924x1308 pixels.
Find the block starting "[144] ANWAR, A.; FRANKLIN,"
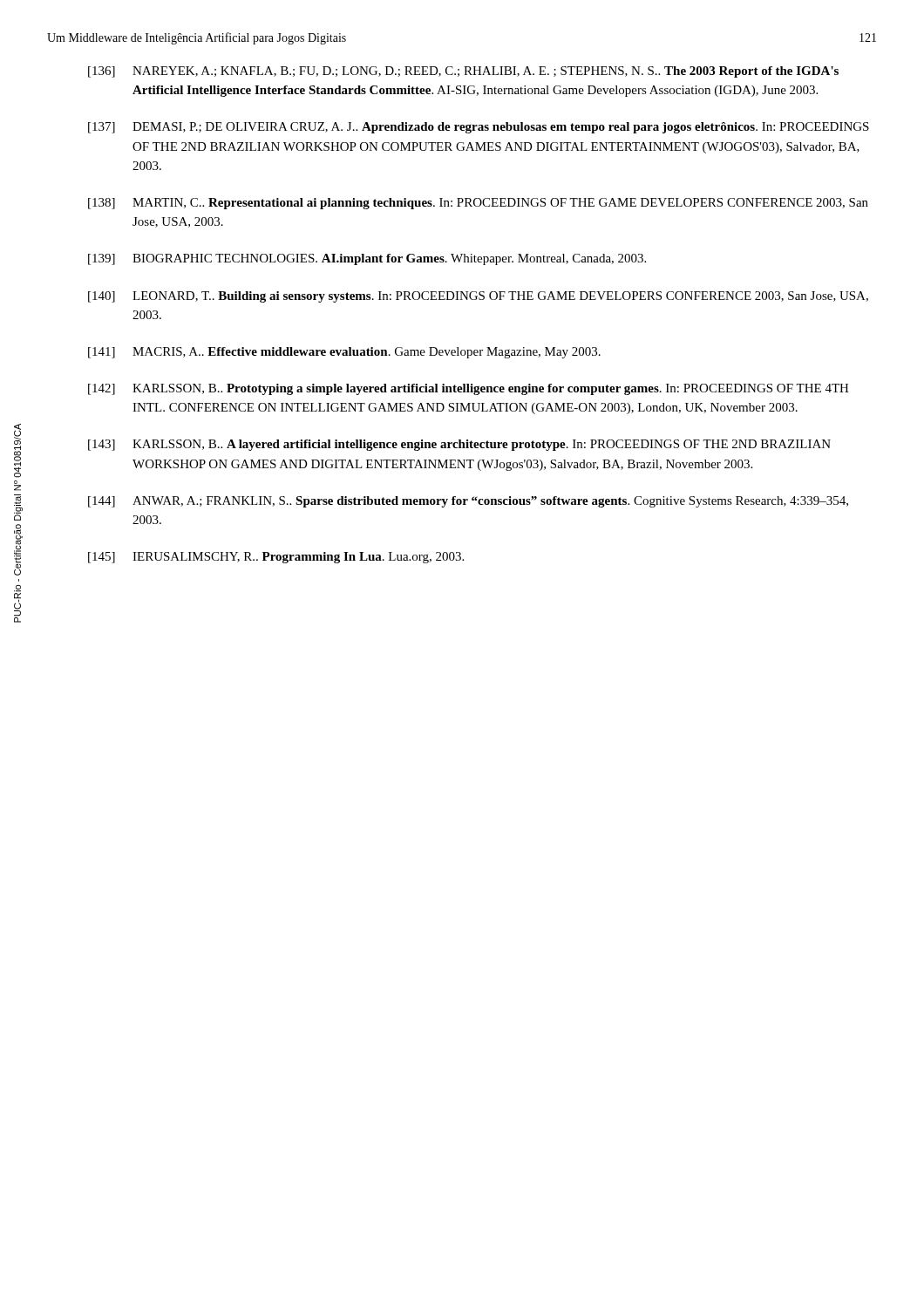[482, 510]
